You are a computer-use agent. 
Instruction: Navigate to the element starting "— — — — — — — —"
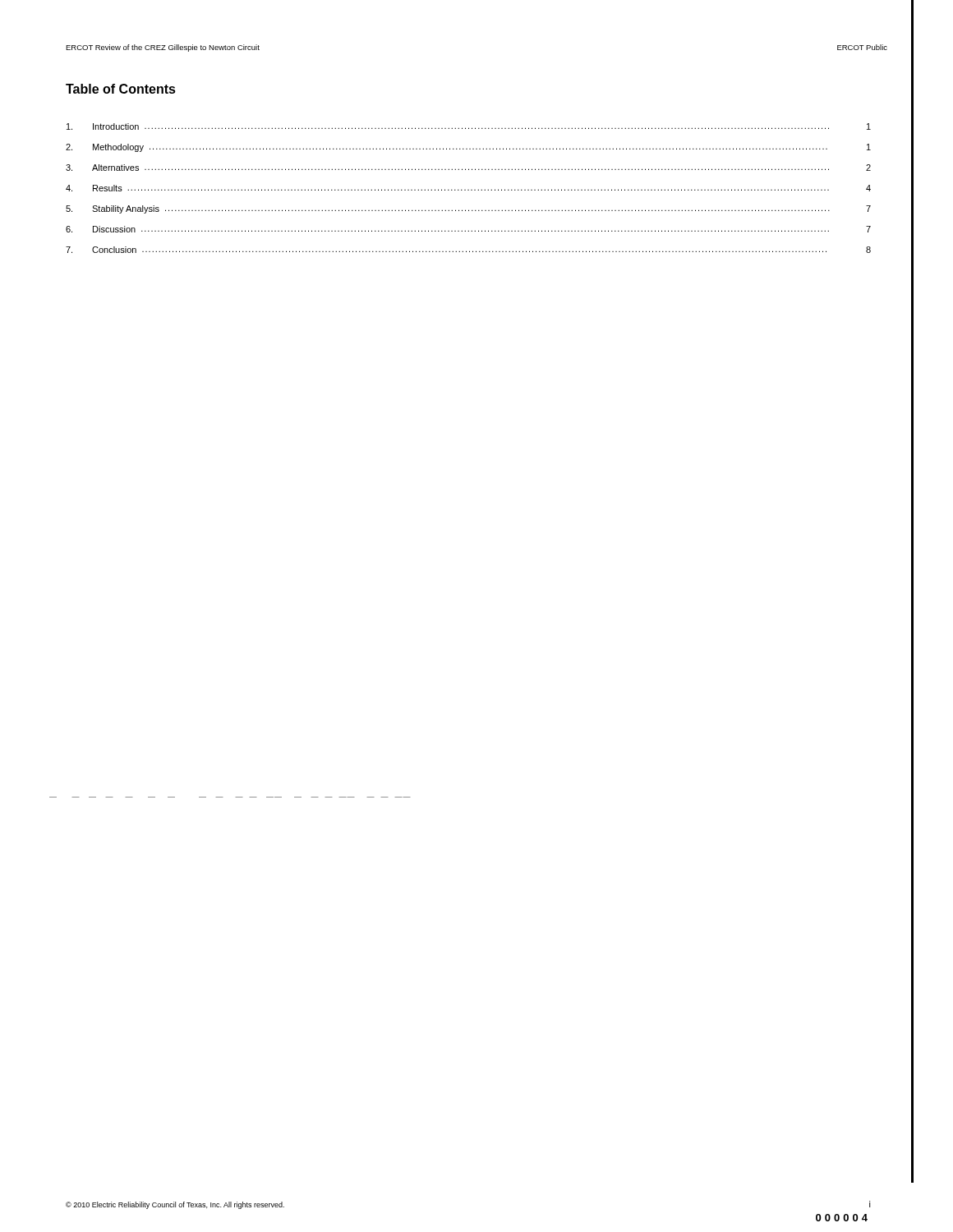tap(230, 797)
